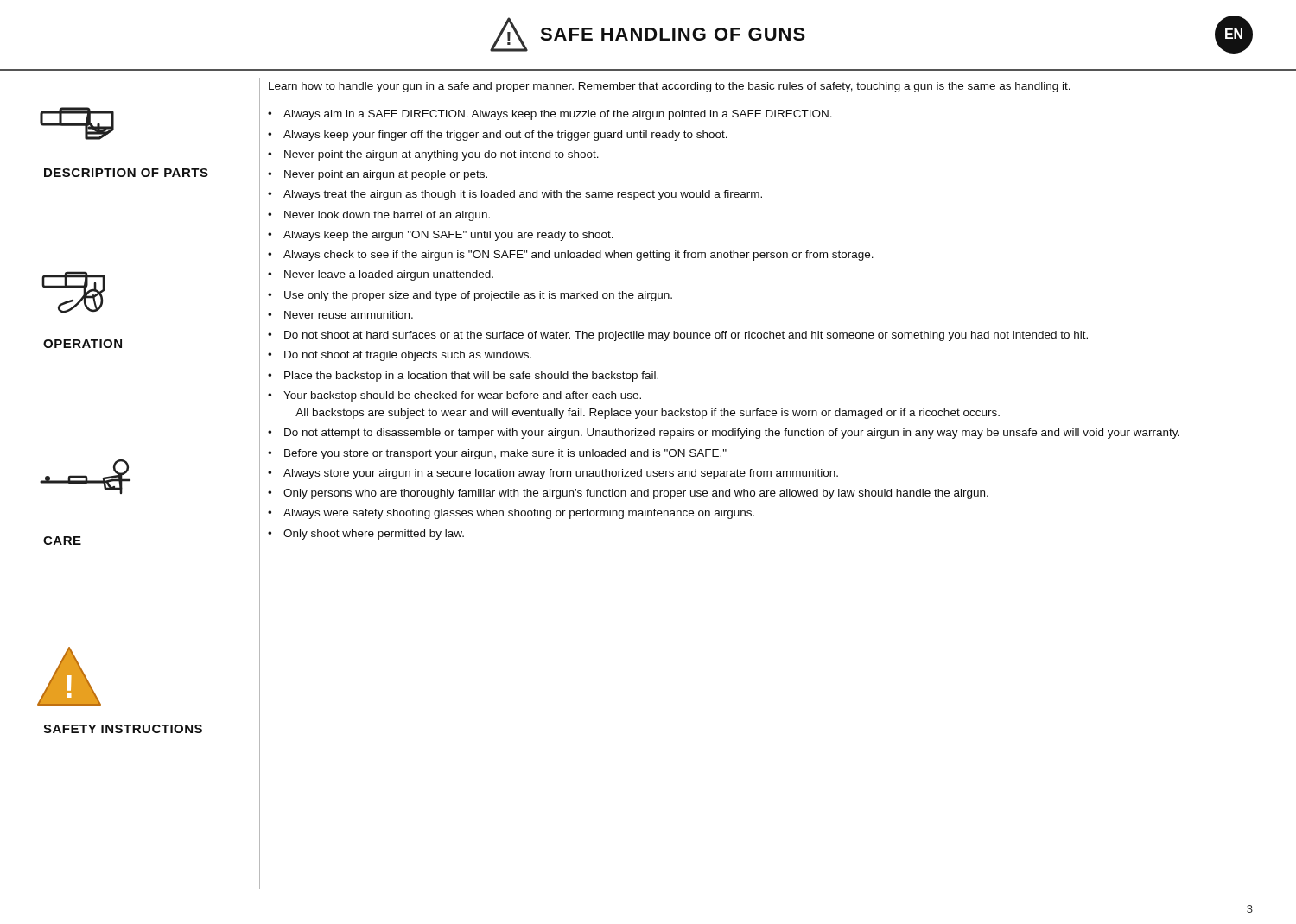The height and width of the screenshot is (924, 1296).
Task: Navigate to the passage starting "Always check to"
Action: click(x=579, y=254)
